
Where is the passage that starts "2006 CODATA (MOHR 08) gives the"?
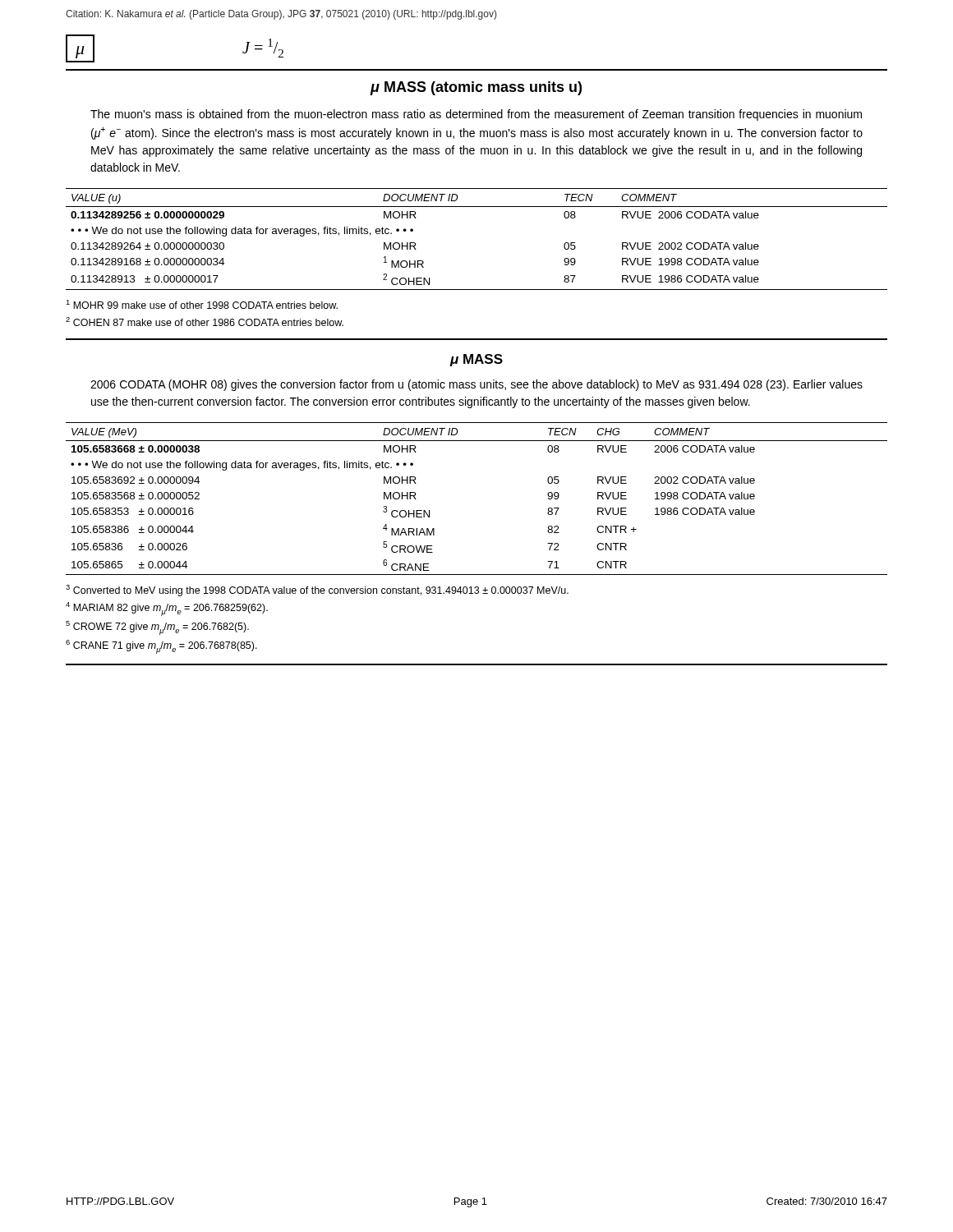click(x=476, y=393)
